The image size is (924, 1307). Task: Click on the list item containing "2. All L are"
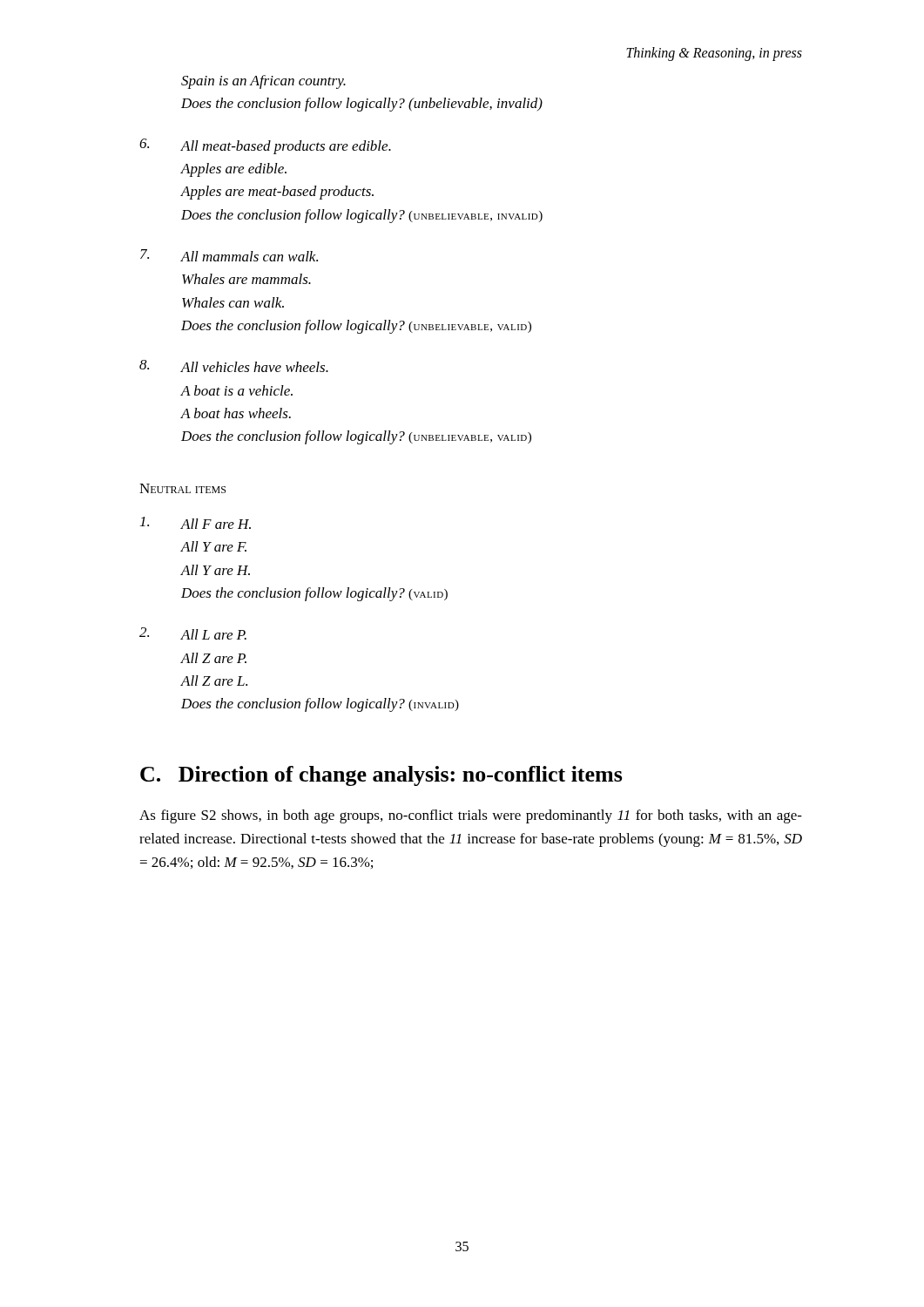coord(213,634)
